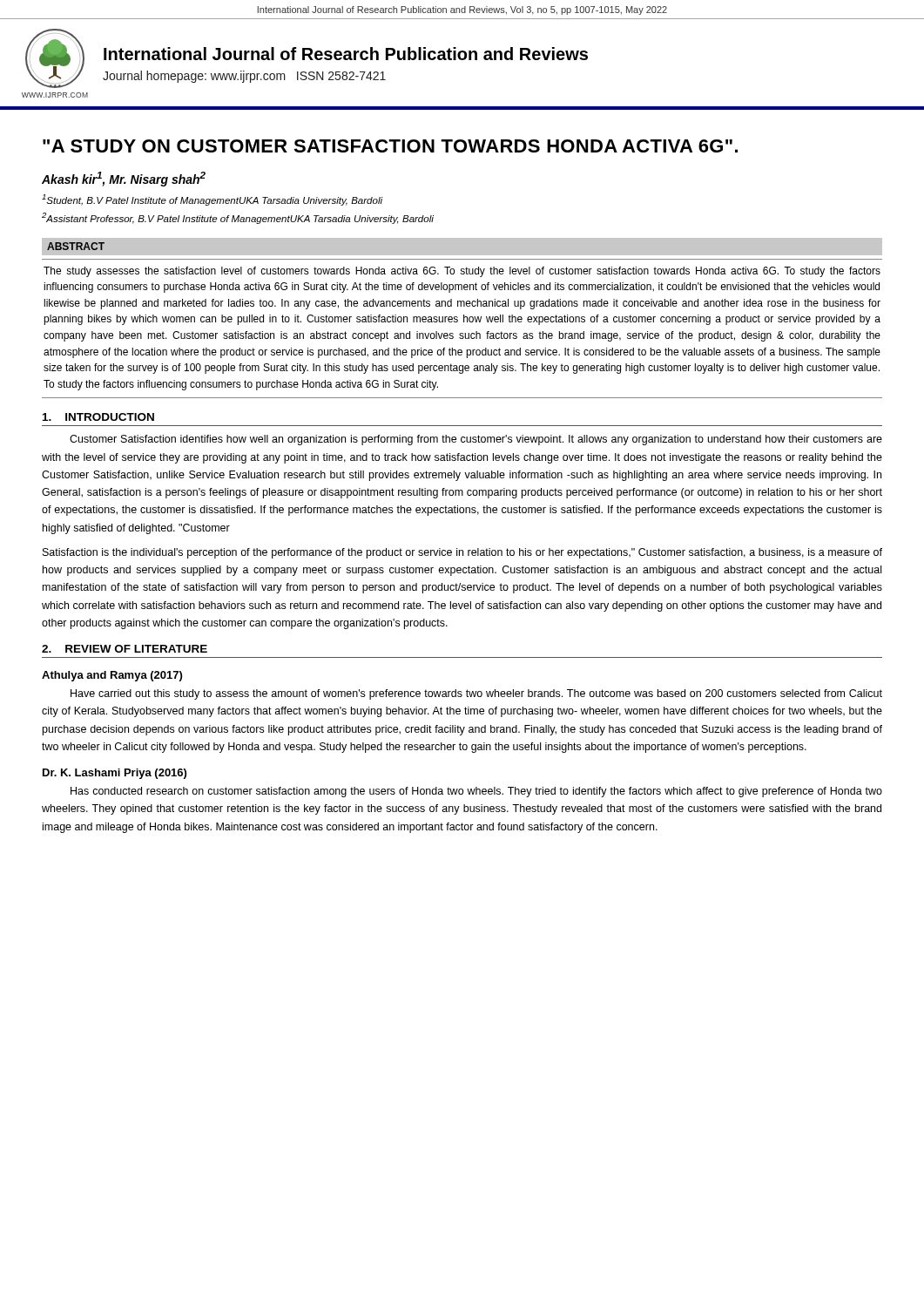Screen dimensions: 1307x924
Task: Select the passage starting "Athulya and Ramya (2017)"
Action: point(112,675)
